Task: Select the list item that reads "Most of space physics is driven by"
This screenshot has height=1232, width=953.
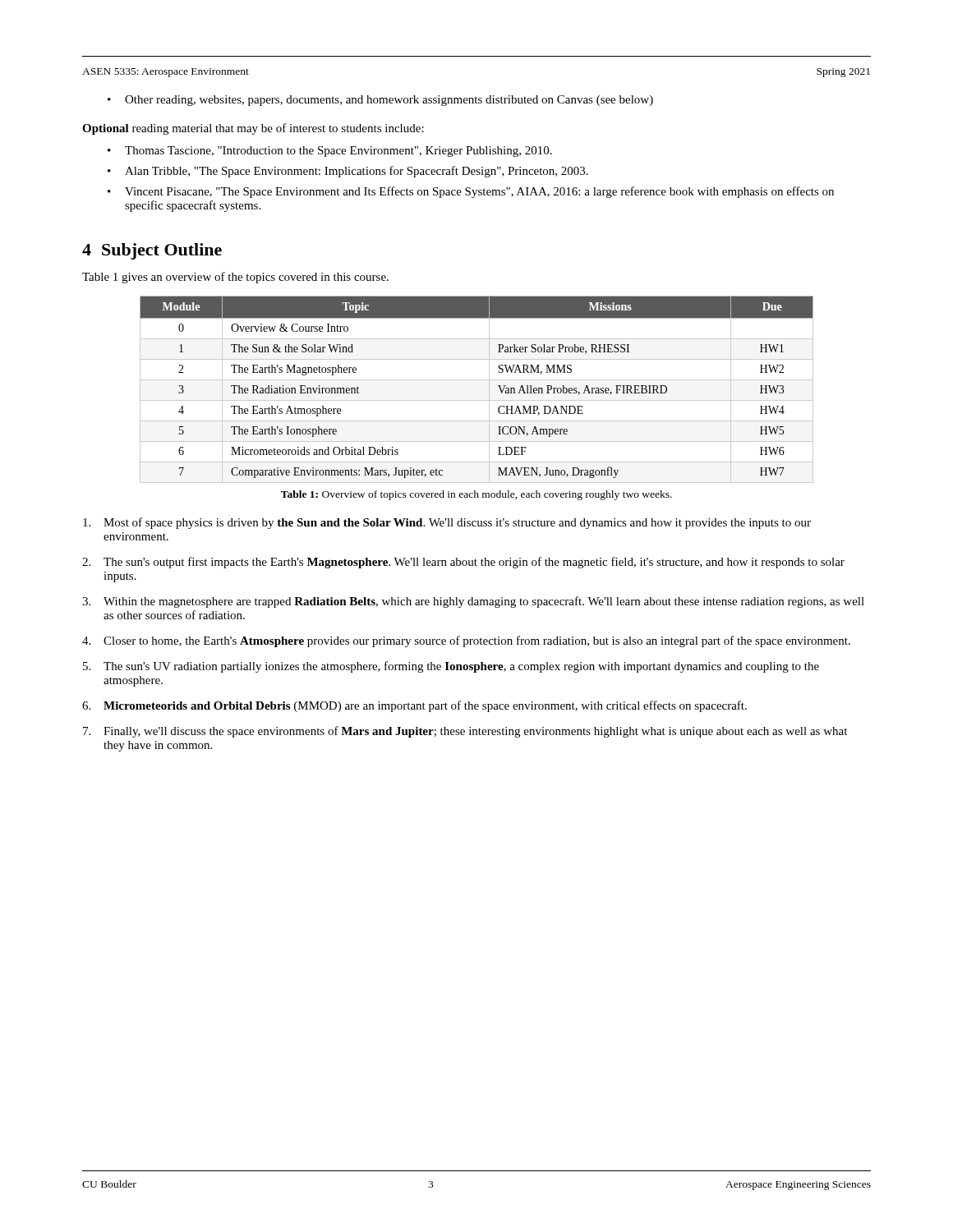Action: click(476, 529)
